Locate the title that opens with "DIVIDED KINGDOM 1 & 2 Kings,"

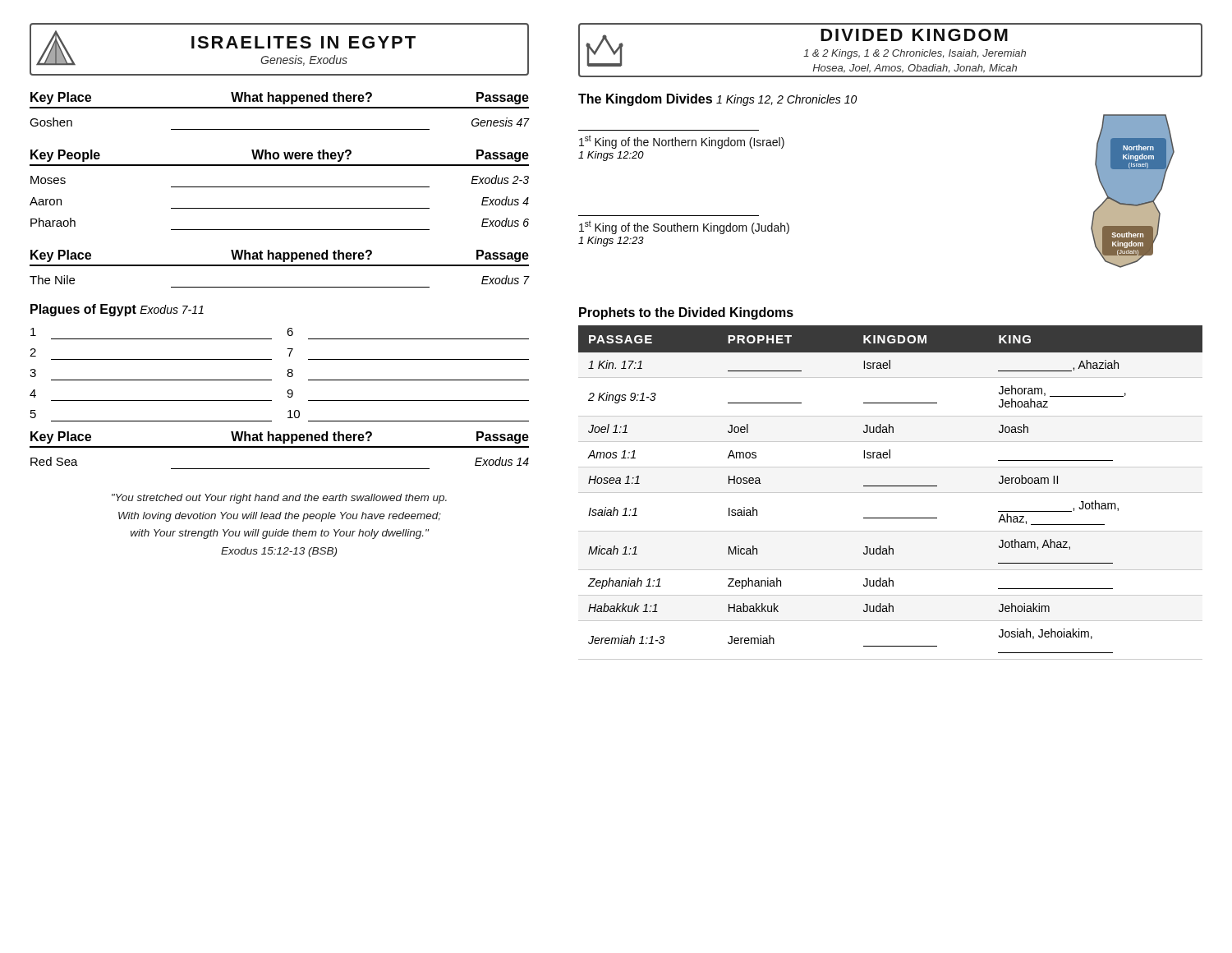tap(890, 50)
